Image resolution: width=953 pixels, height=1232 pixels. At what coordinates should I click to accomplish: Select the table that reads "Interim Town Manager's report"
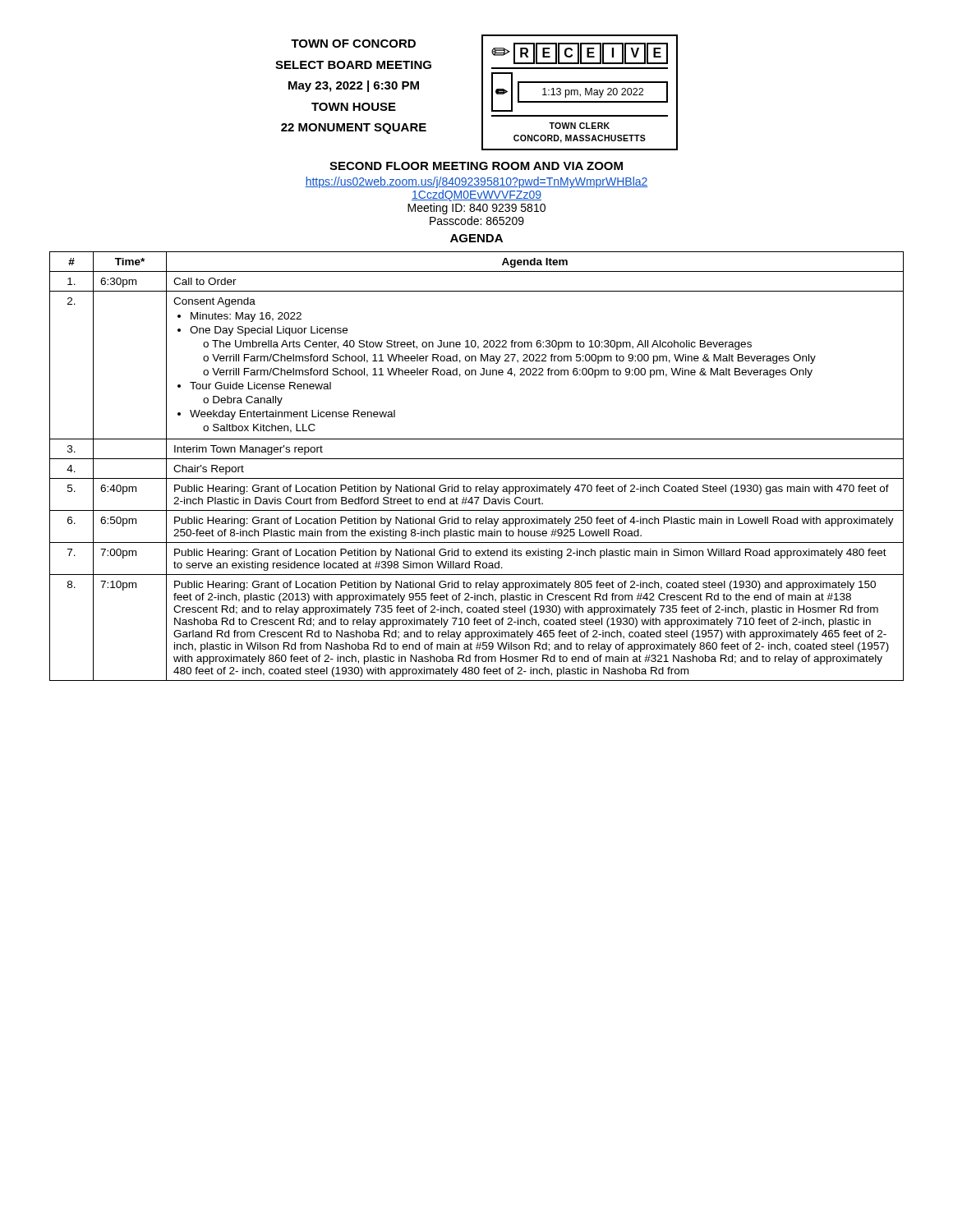[x=476, y=466]
